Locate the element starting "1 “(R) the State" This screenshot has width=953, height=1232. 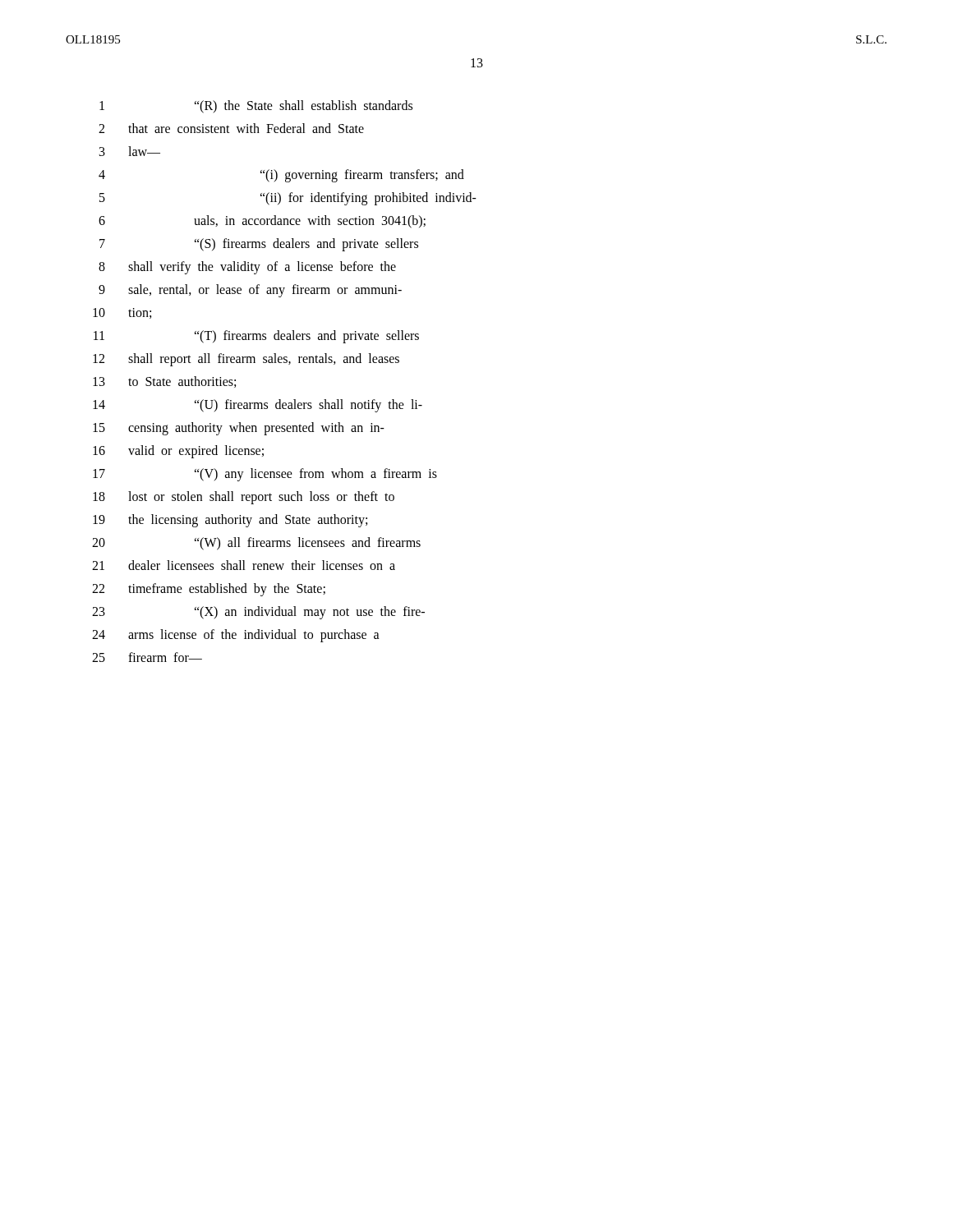(x=256, y=107)
